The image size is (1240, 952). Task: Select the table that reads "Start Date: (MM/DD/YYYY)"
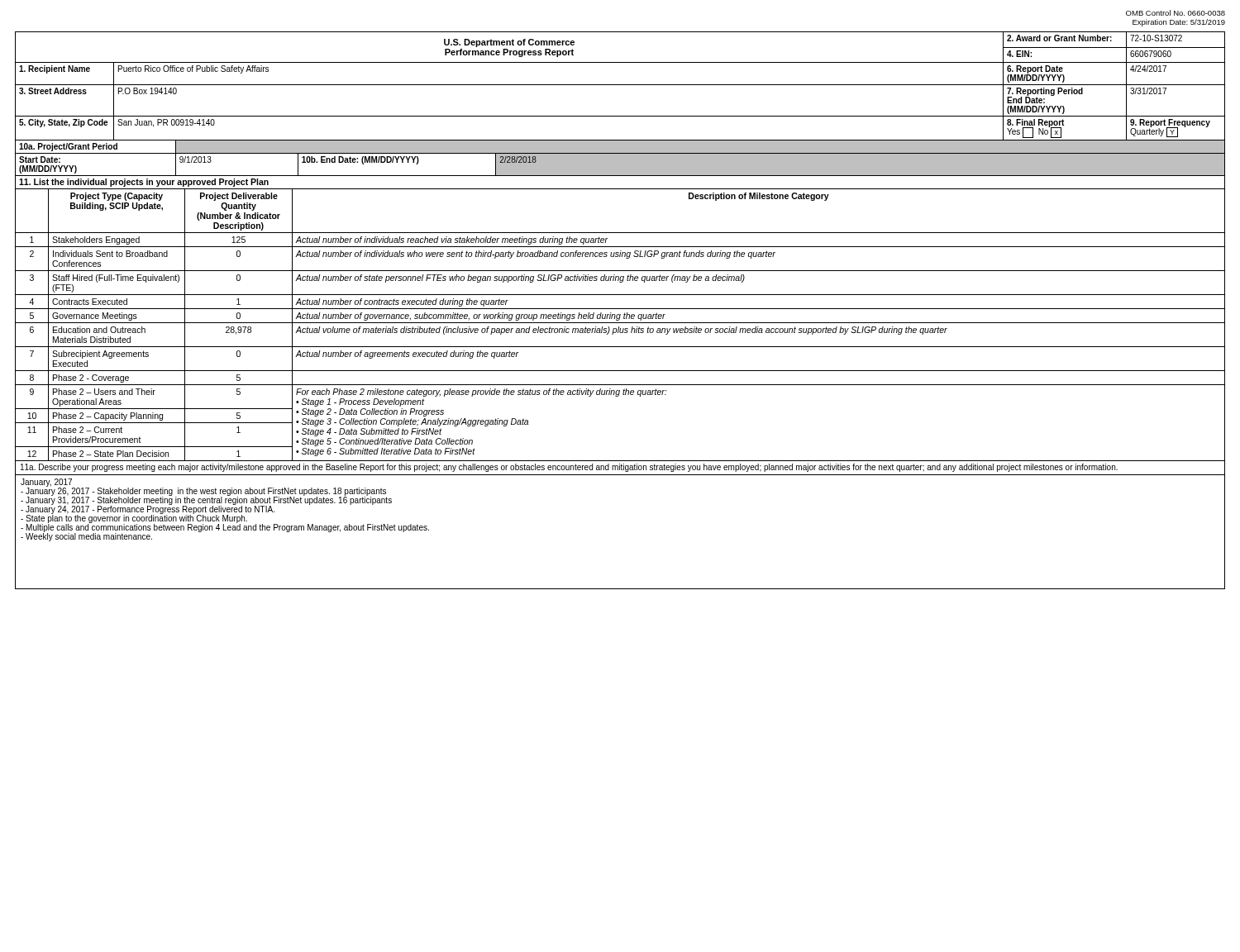tap(620, 158)
